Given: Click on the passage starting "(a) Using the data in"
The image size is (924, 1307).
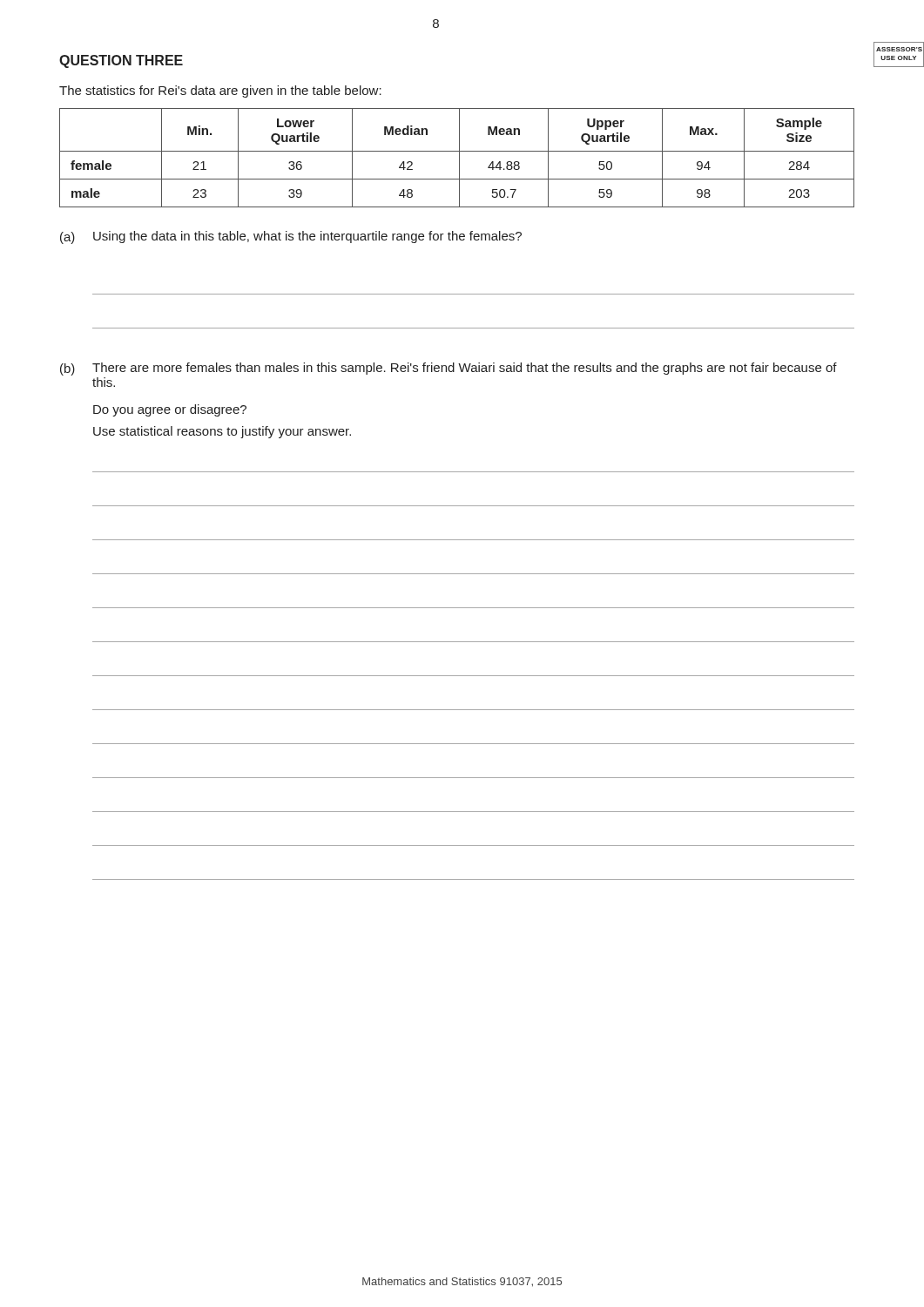Looking at the screenshot, I should click(291, 237).
